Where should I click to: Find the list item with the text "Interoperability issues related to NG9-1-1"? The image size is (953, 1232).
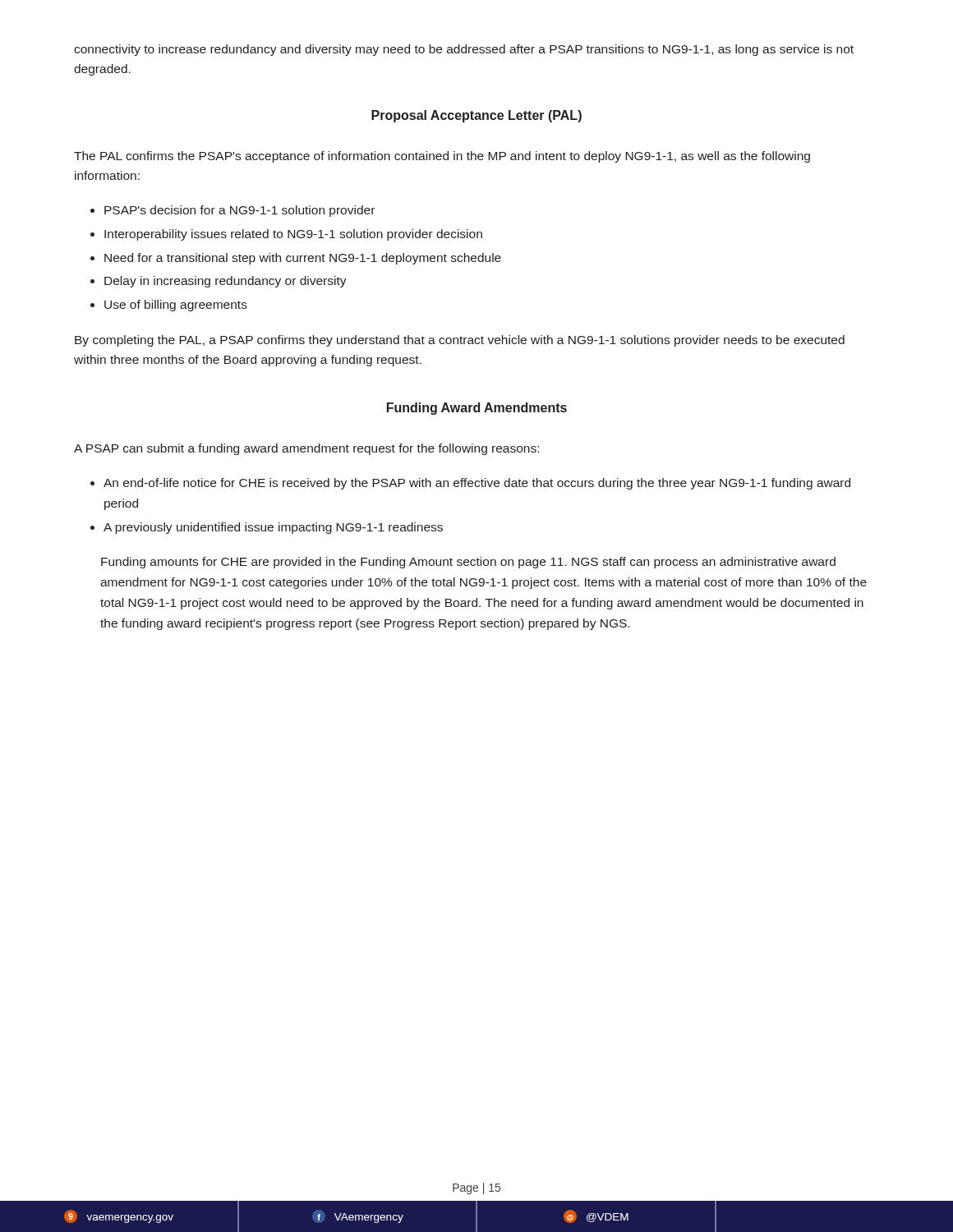293,234
